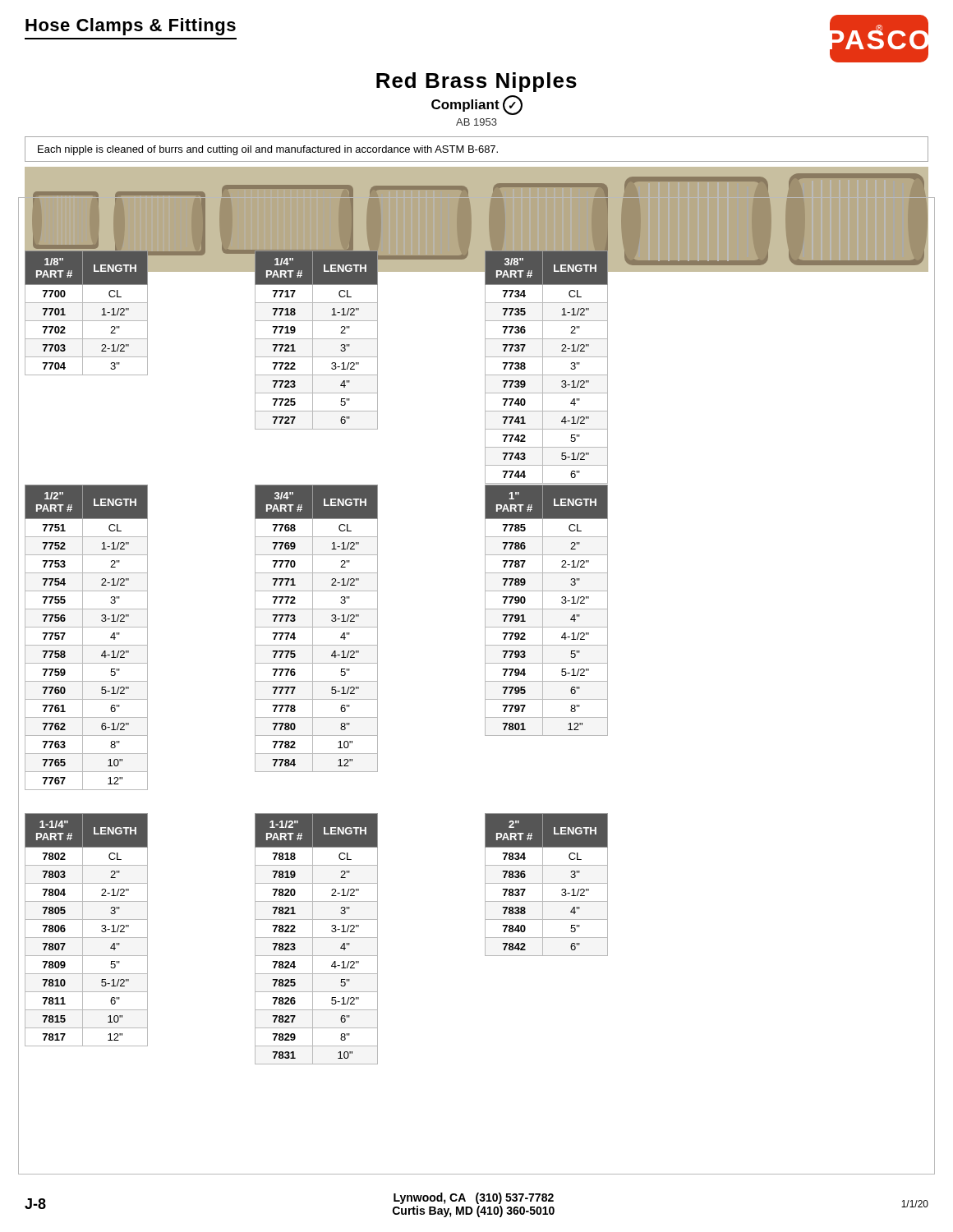Locate the table with the text "3/8" PART #"

[x=546, y=367]
